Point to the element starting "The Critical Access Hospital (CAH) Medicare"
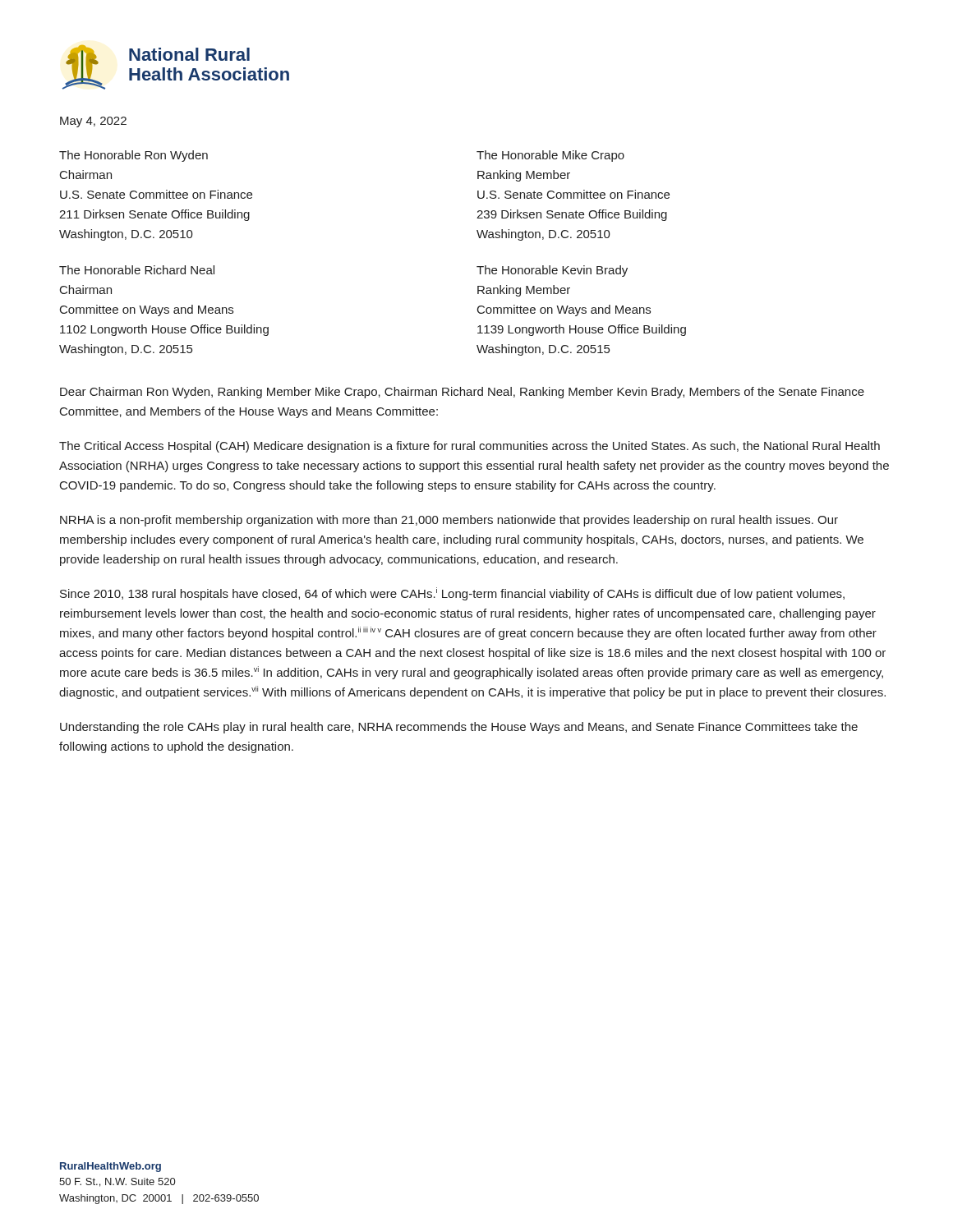953x1232 pixels. click(x=474, y=465)
